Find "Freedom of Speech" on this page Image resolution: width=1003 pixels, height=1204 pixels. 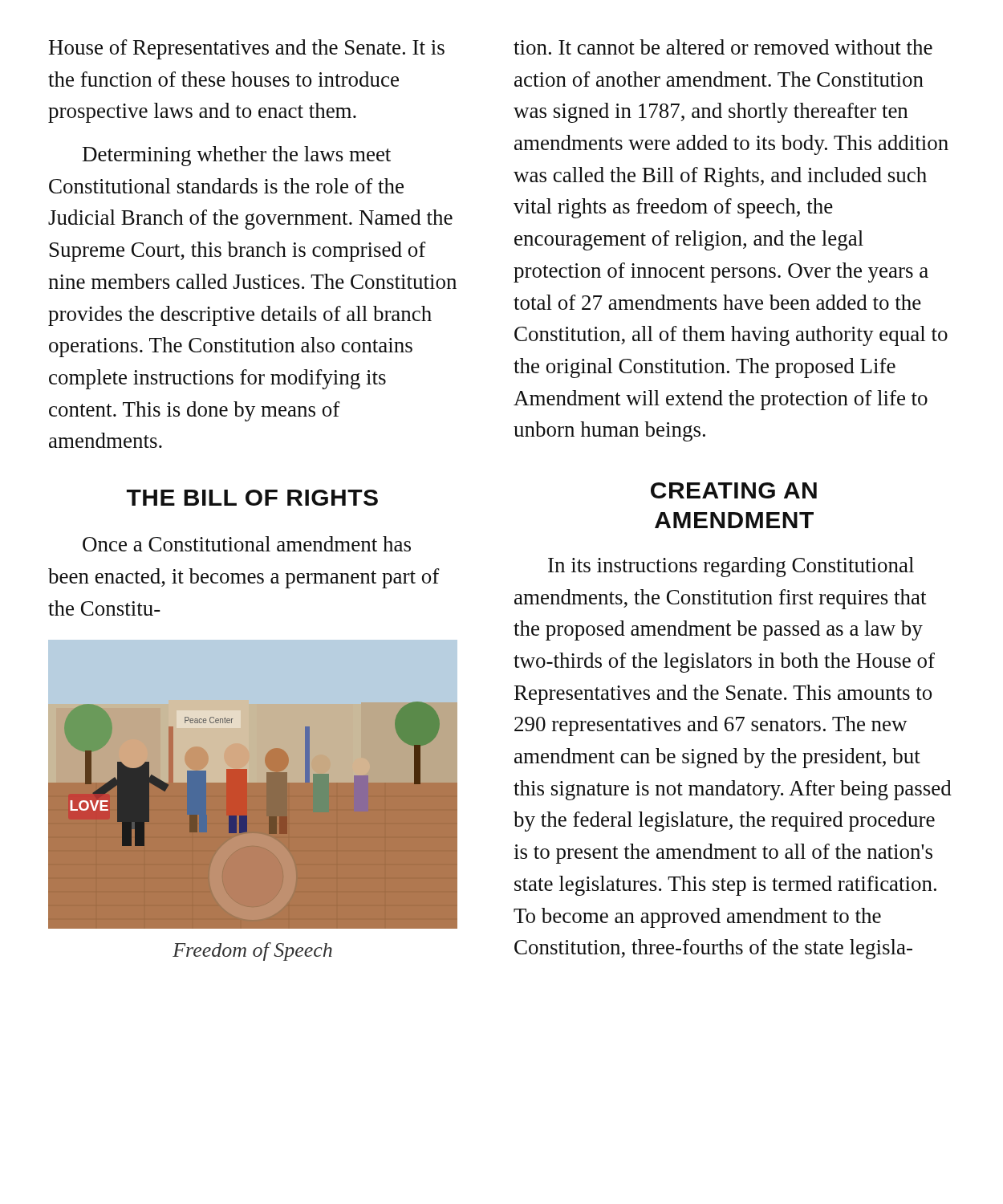tap(253, 950)
